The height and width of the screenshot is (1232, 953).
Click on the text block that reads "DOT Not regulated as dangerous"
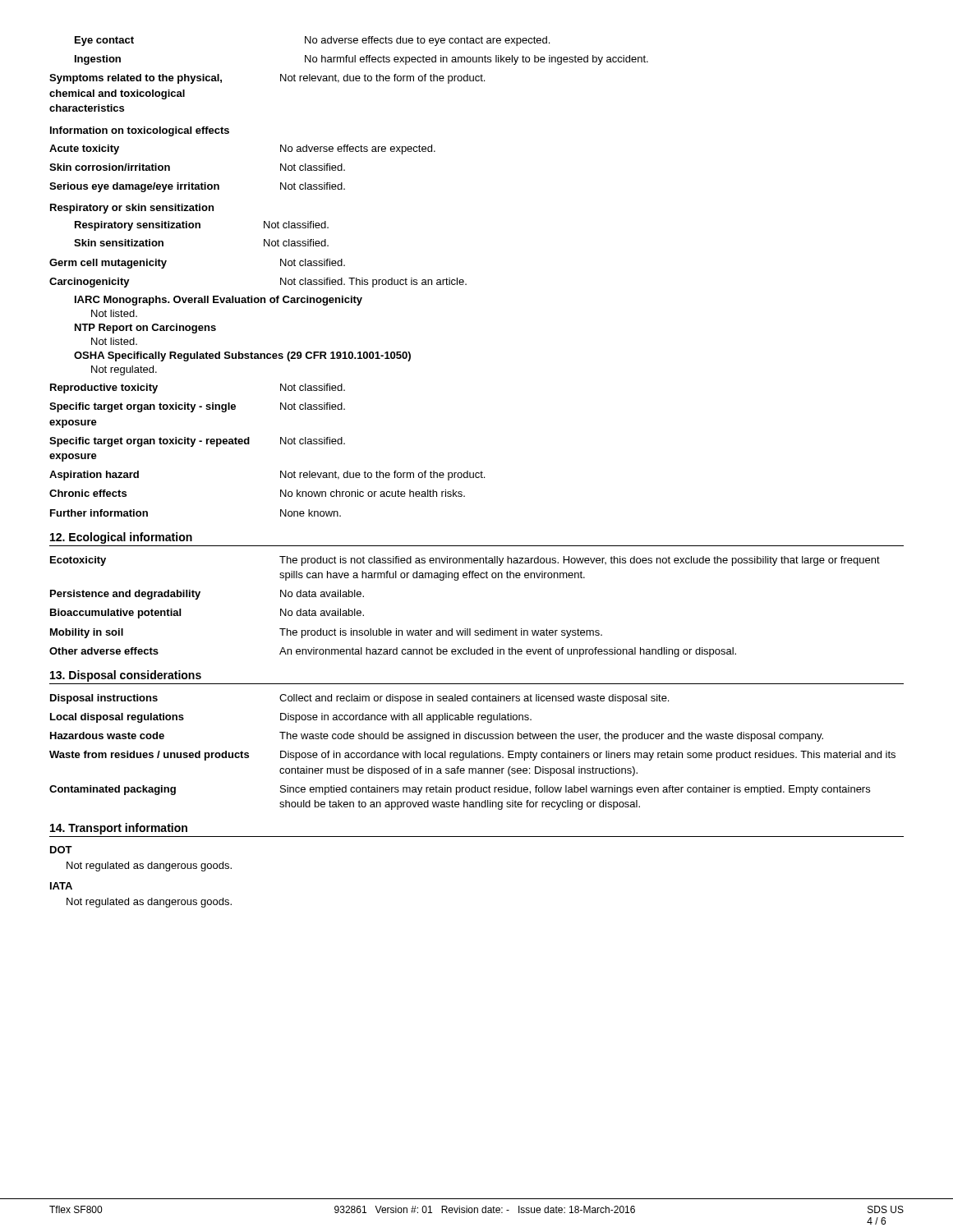[61, 850]
